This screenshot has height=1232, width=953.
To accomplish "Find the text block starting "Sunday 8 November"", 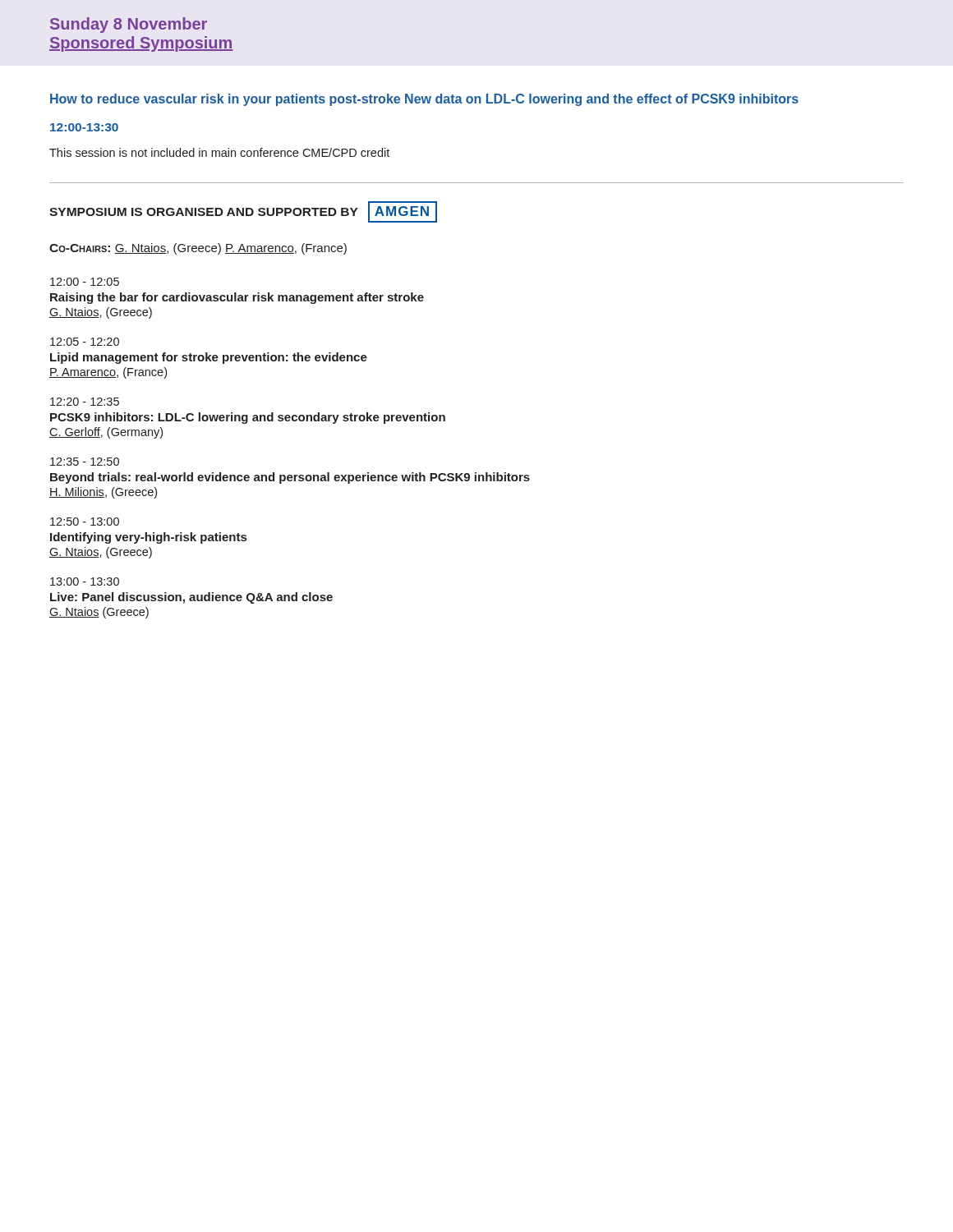I will pyautogui.click(x=129, y=25).
